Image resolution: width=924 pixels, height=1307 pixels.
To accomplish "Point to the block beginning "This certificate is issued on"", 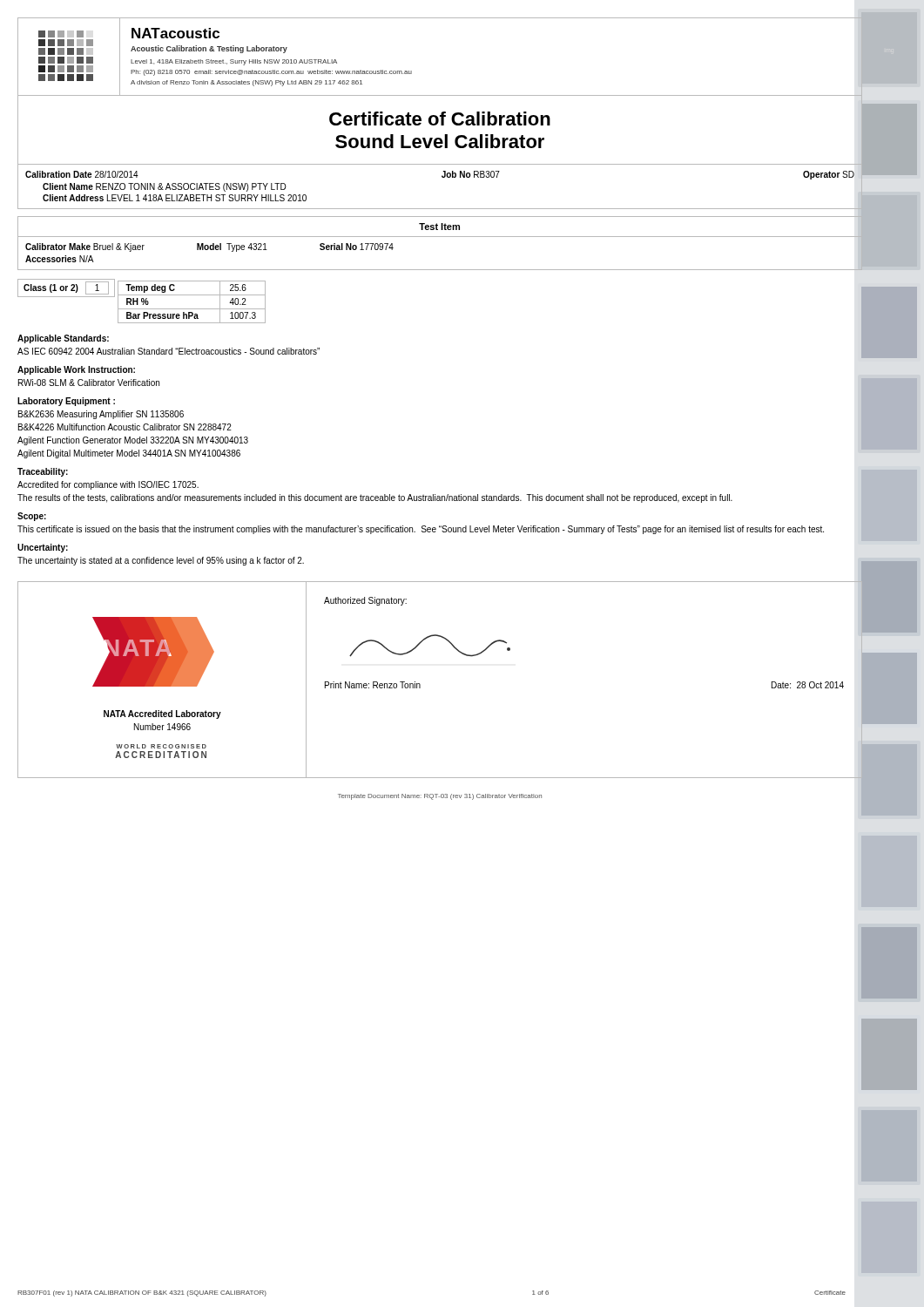I will (x=421, y=529).
